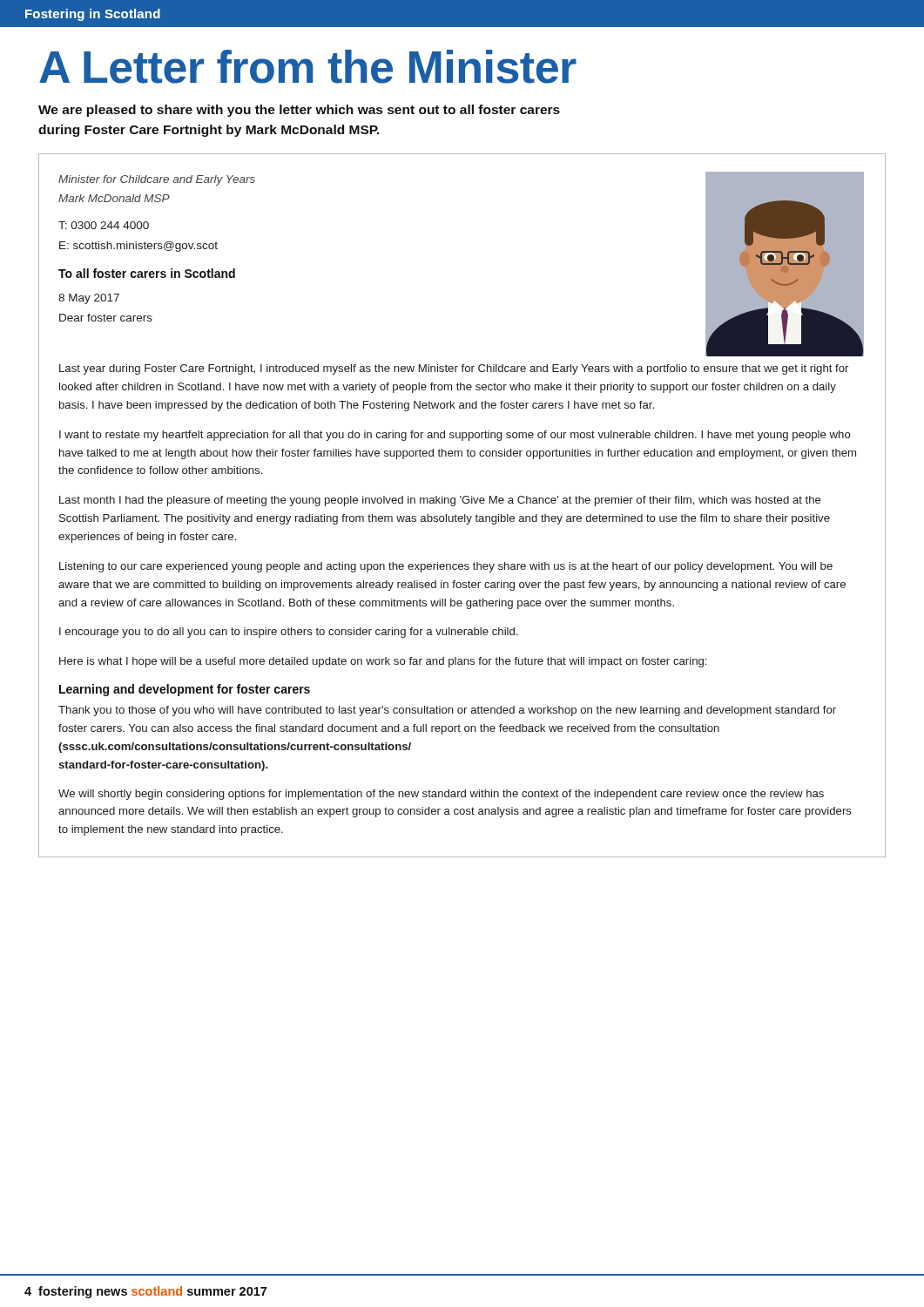Where does it say "A Letter from the Minister"?

pyautogui.click(x=307, y=67)
